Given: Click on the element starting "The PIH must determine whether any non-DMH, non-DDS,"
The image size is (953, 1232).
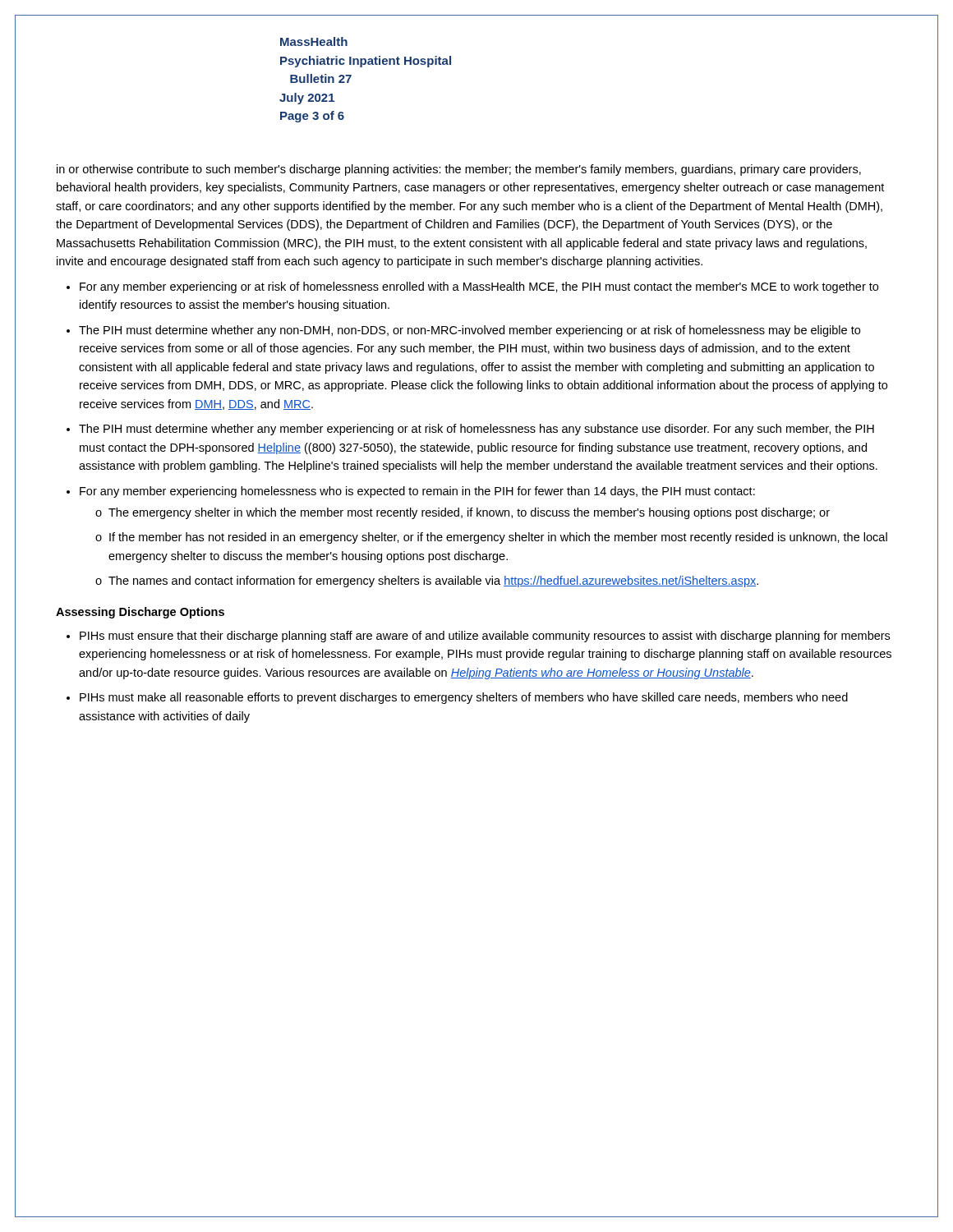Looking at the screenshot, I should [x=483, y=367].
